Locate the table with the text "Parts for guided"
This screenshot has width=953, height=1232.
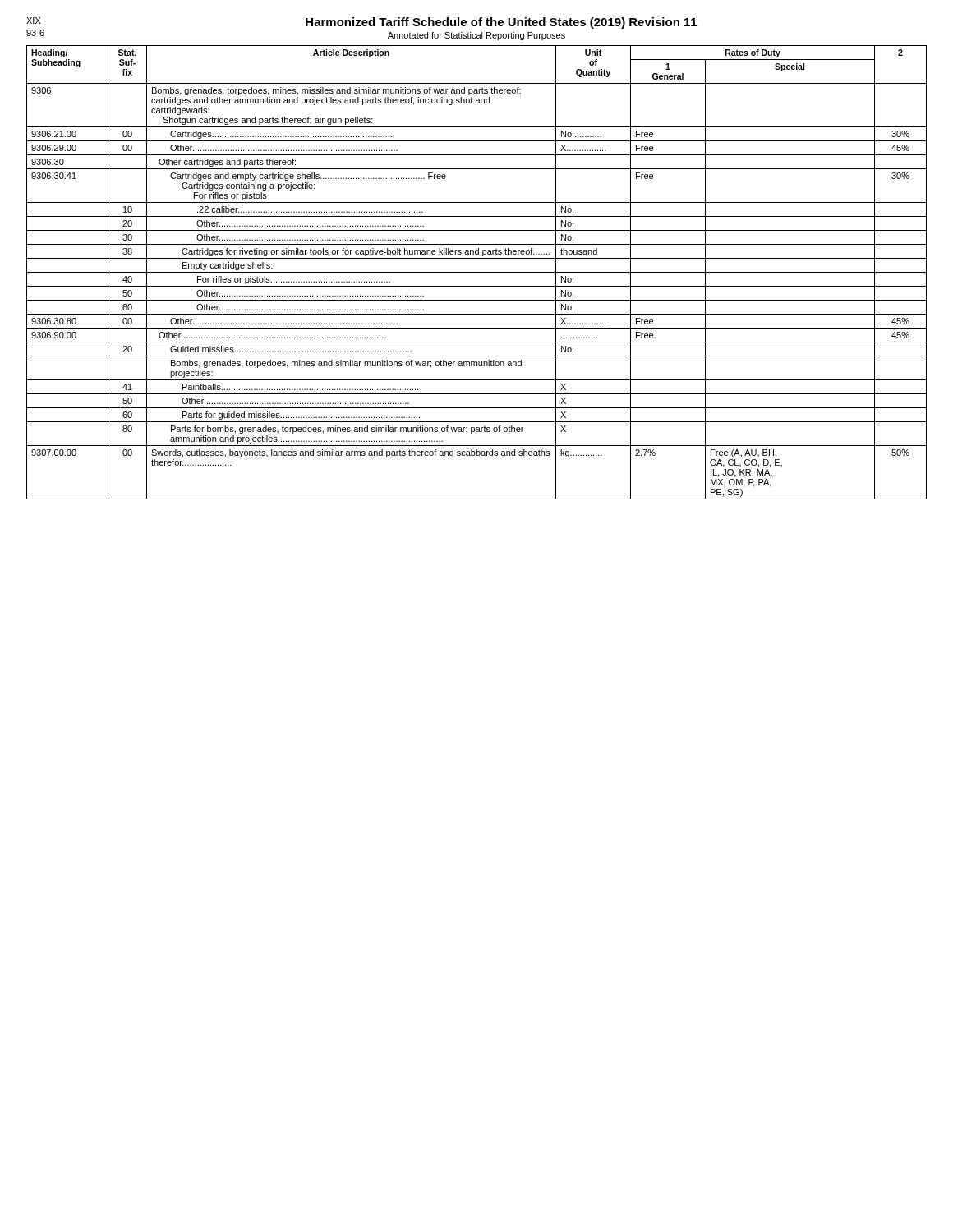(476, 272)
